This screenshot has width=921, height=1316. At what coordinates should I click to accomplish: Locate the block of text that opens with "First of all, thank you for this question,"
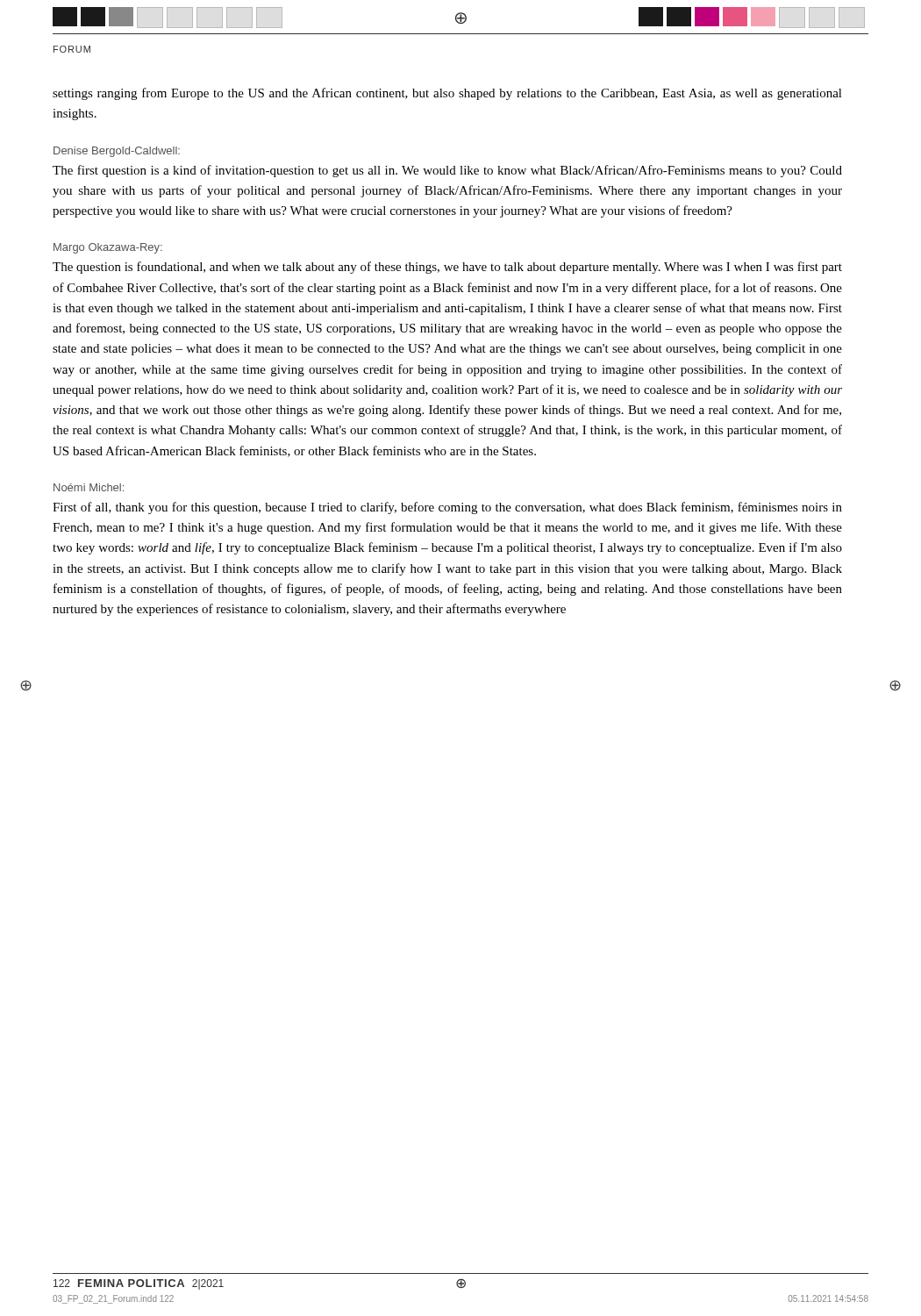click(x=447, y=558)
